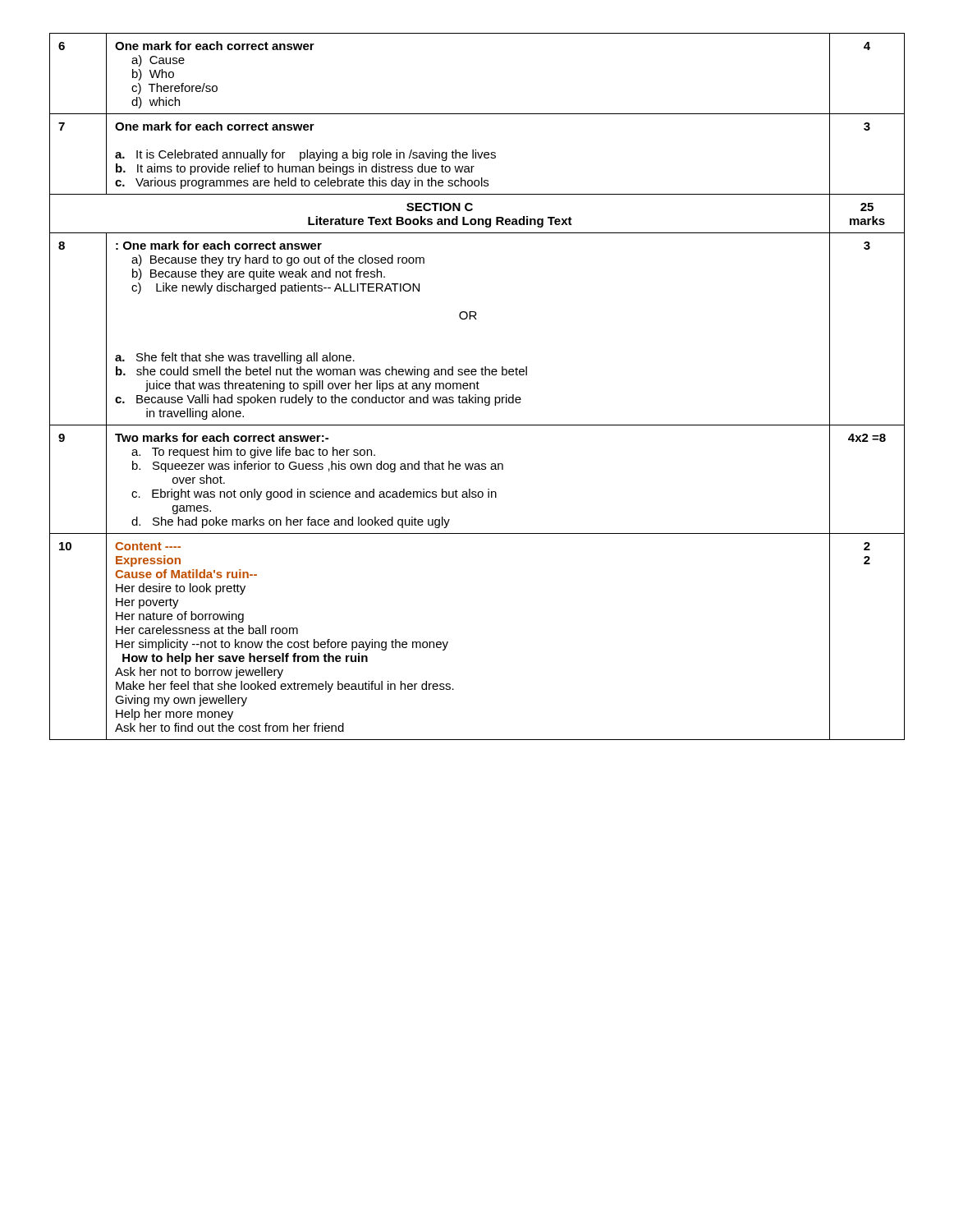This screenshot has height=1232, width=954.
Task: Locate the table
Action: pyautogui.click(x=477, y=386)
